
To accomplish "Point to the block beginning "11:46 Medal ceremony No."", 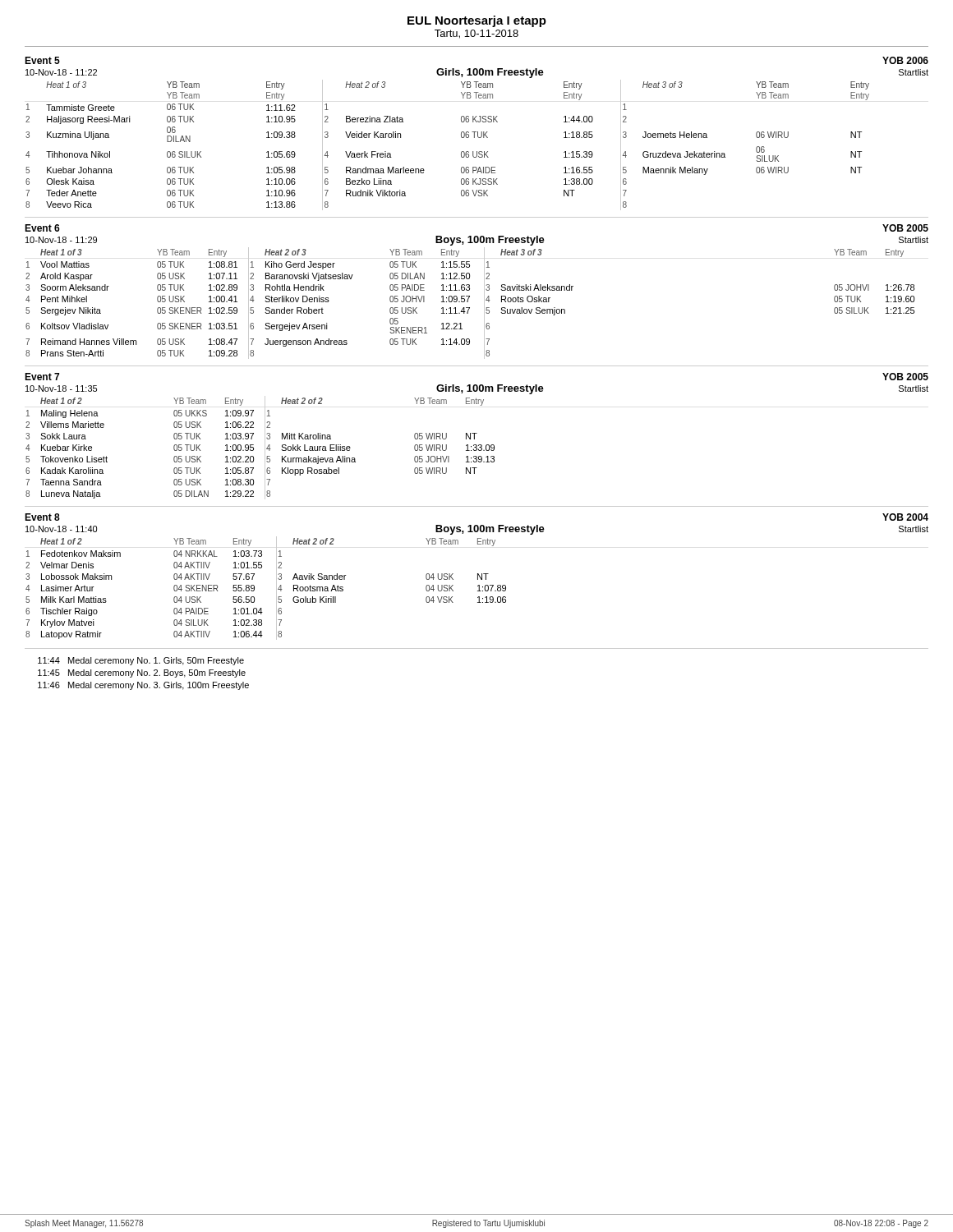I will 137,685.
